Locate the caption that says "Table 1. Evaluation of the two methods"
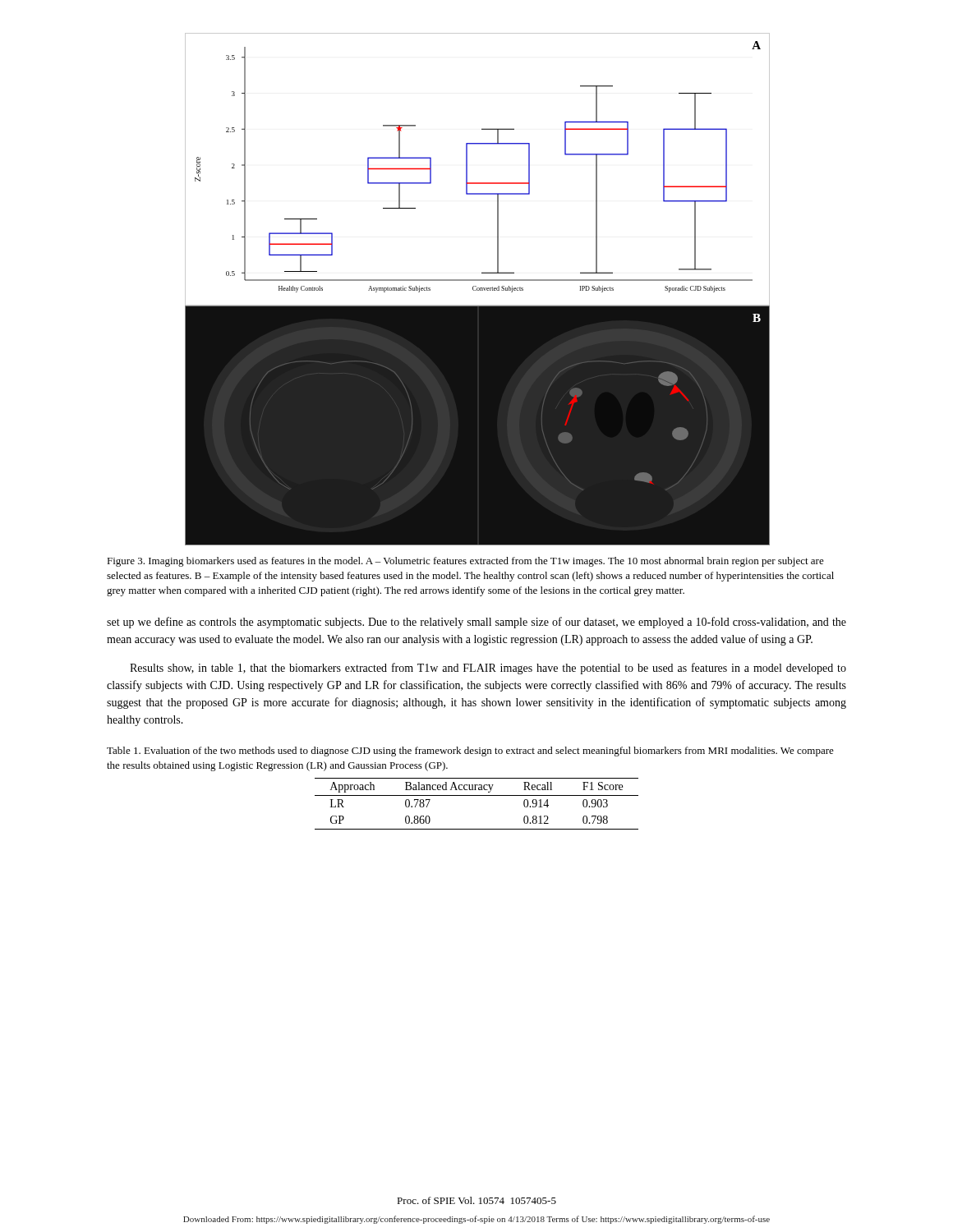The image size is (953, 1232). click(476, 758)
